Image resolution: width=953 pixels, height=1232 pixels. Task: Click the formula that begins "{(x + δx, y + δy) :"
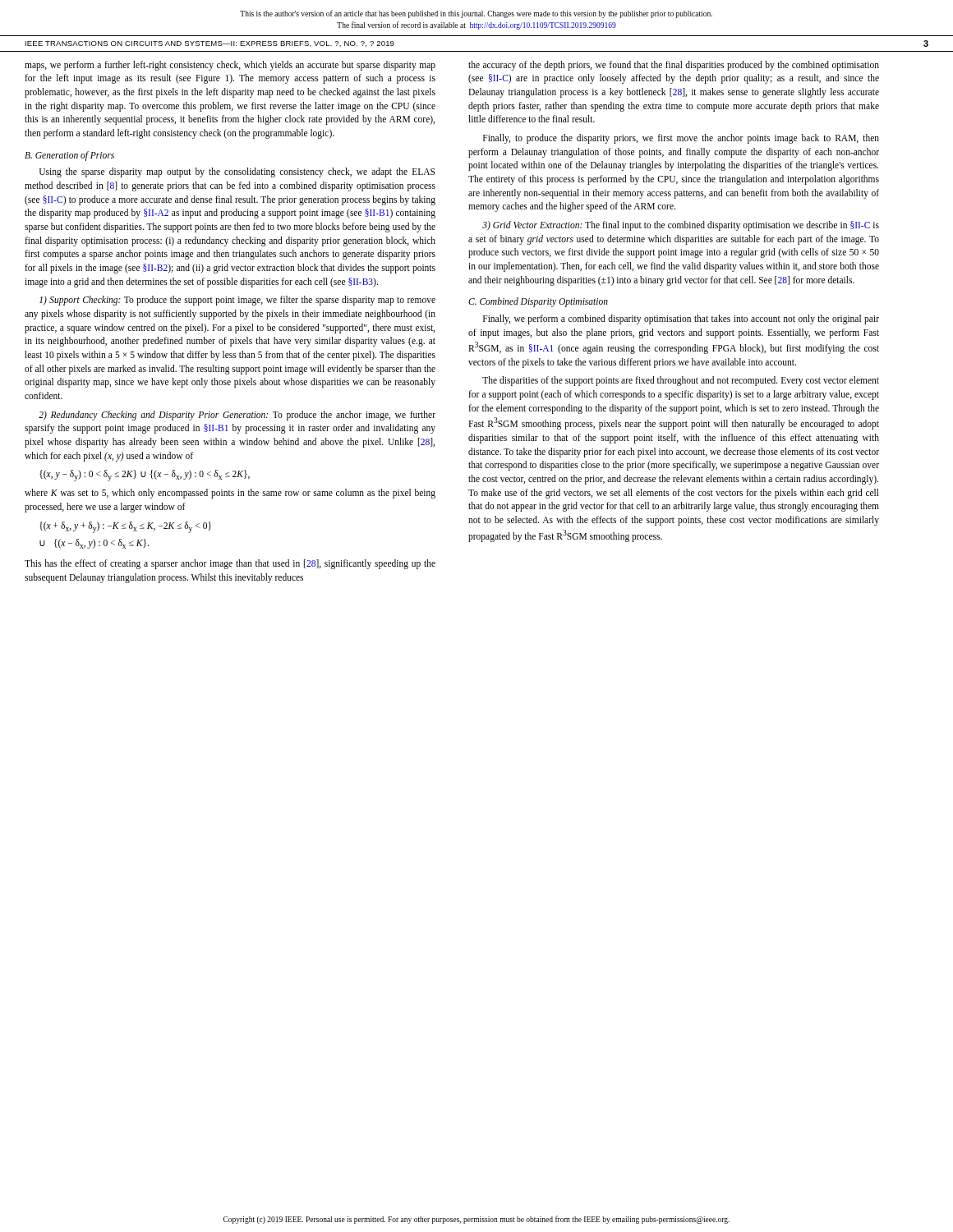click(x=125, y=527)
